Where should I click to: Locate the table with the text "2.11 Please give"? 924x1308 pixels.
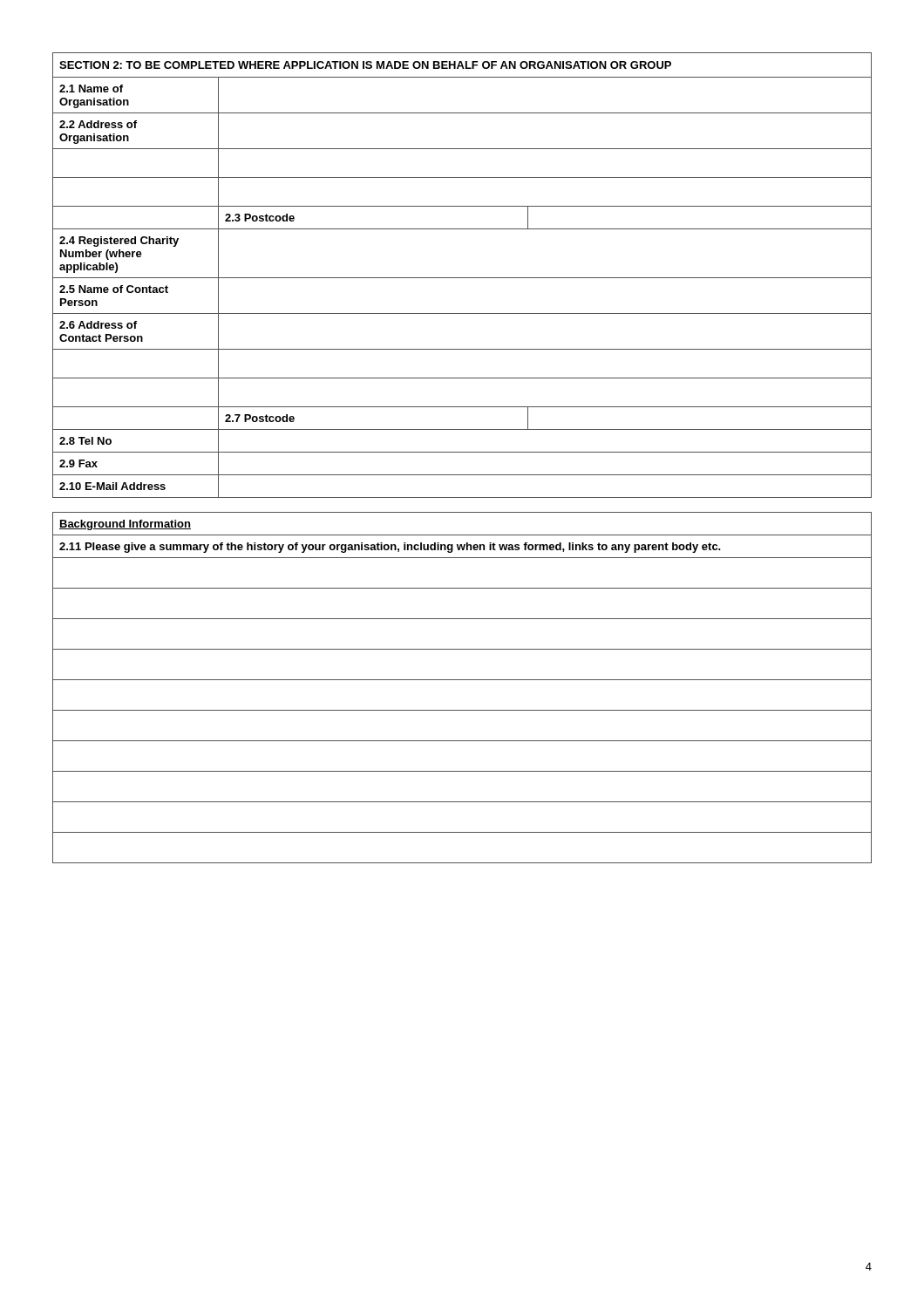point(462,688)
